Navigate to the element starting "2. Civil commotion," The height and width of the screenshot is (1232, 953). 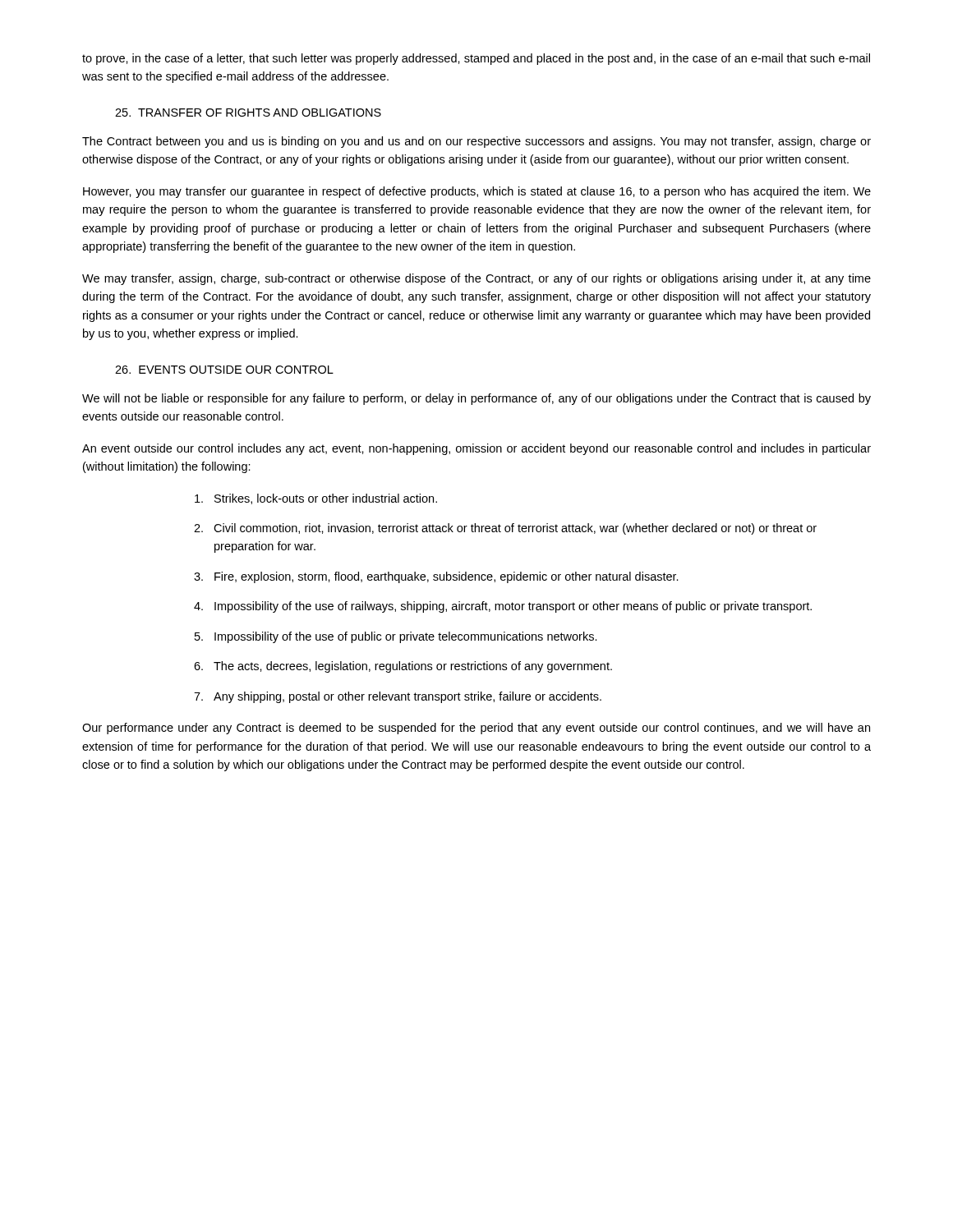pos(501,538)
